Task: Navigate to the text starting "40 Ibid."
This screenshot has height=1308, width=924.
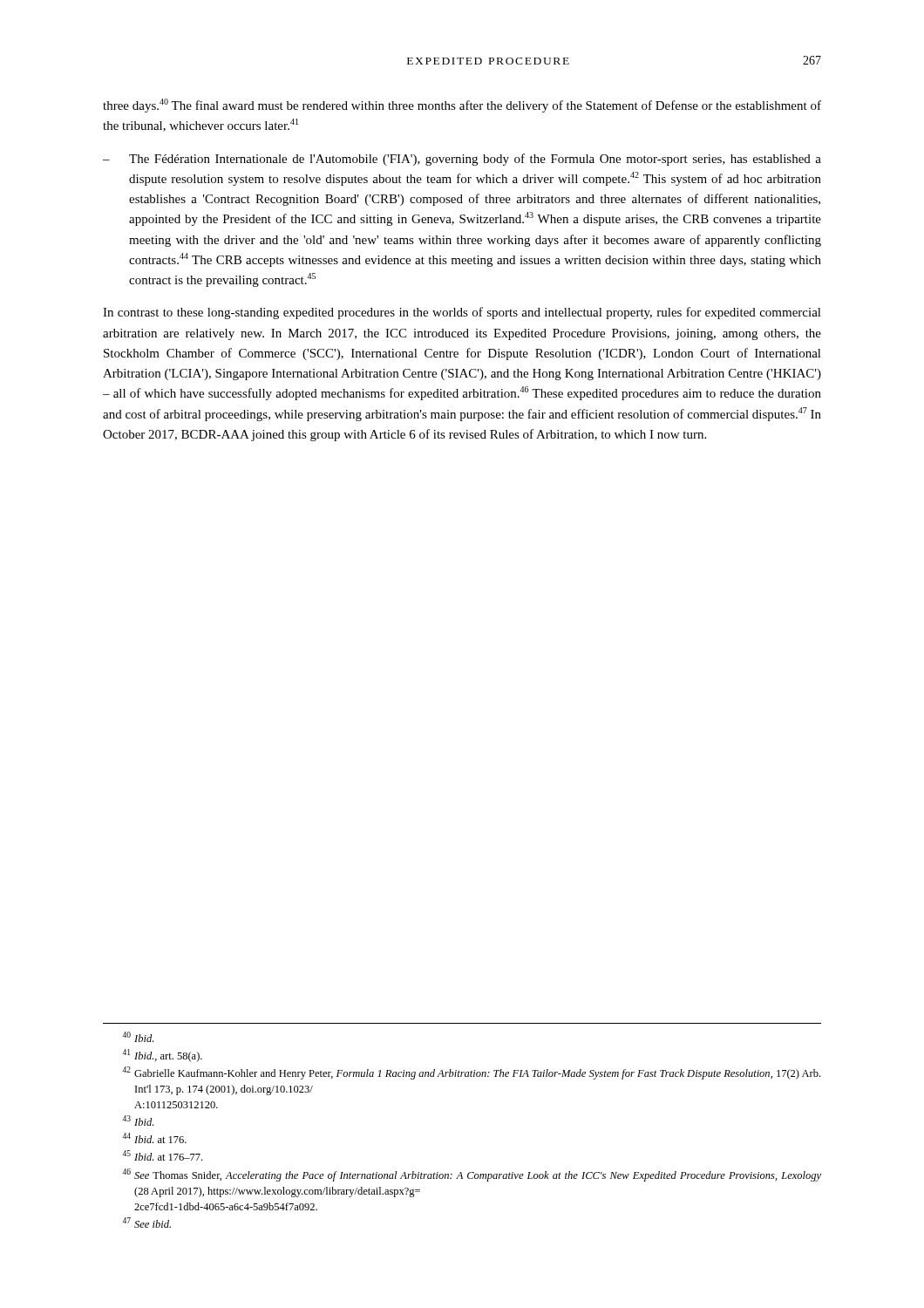Action: (138, 1037)
